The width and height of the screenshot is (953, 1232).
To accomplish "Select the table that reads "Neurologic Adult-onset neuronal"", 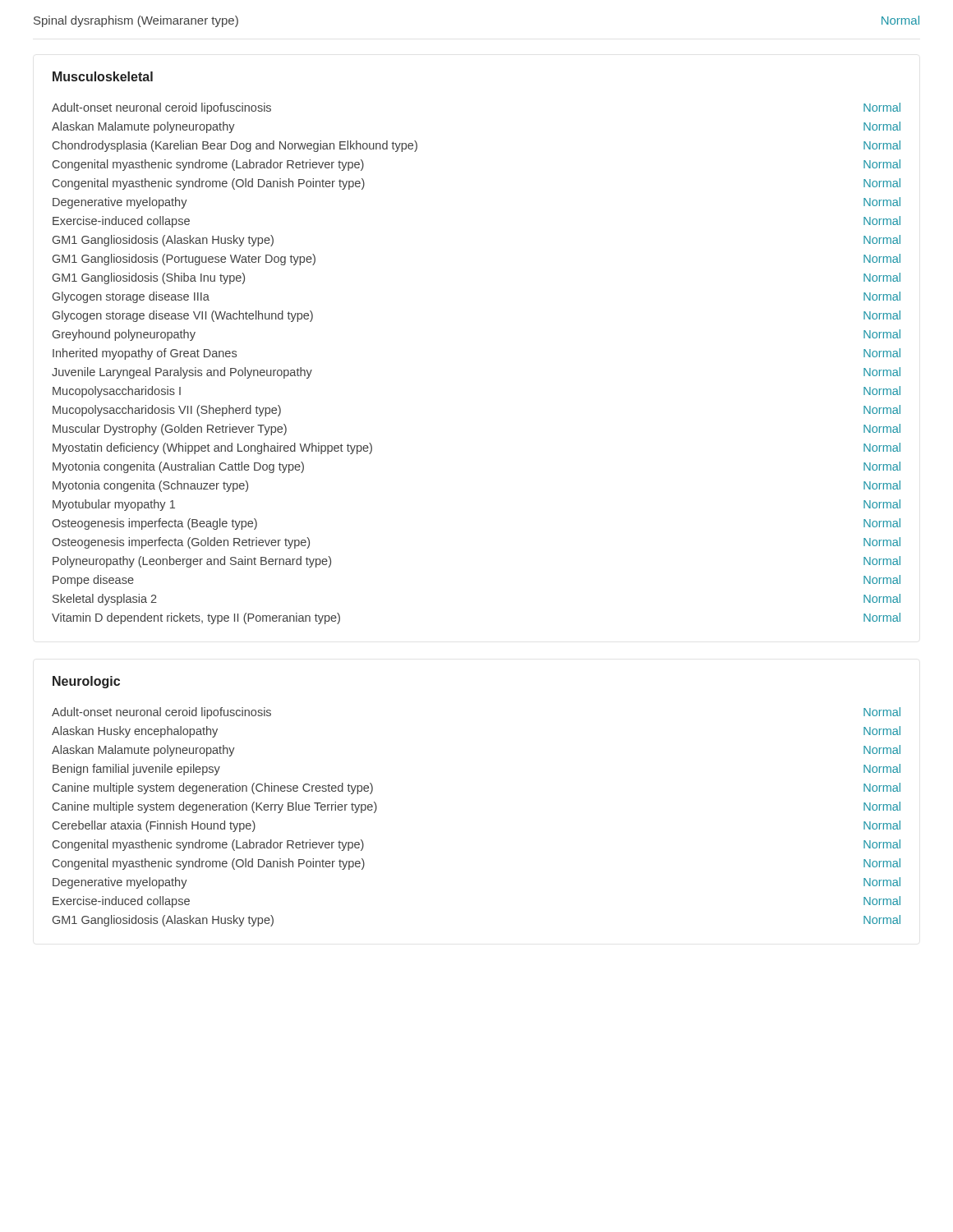I will coord(476,802).
